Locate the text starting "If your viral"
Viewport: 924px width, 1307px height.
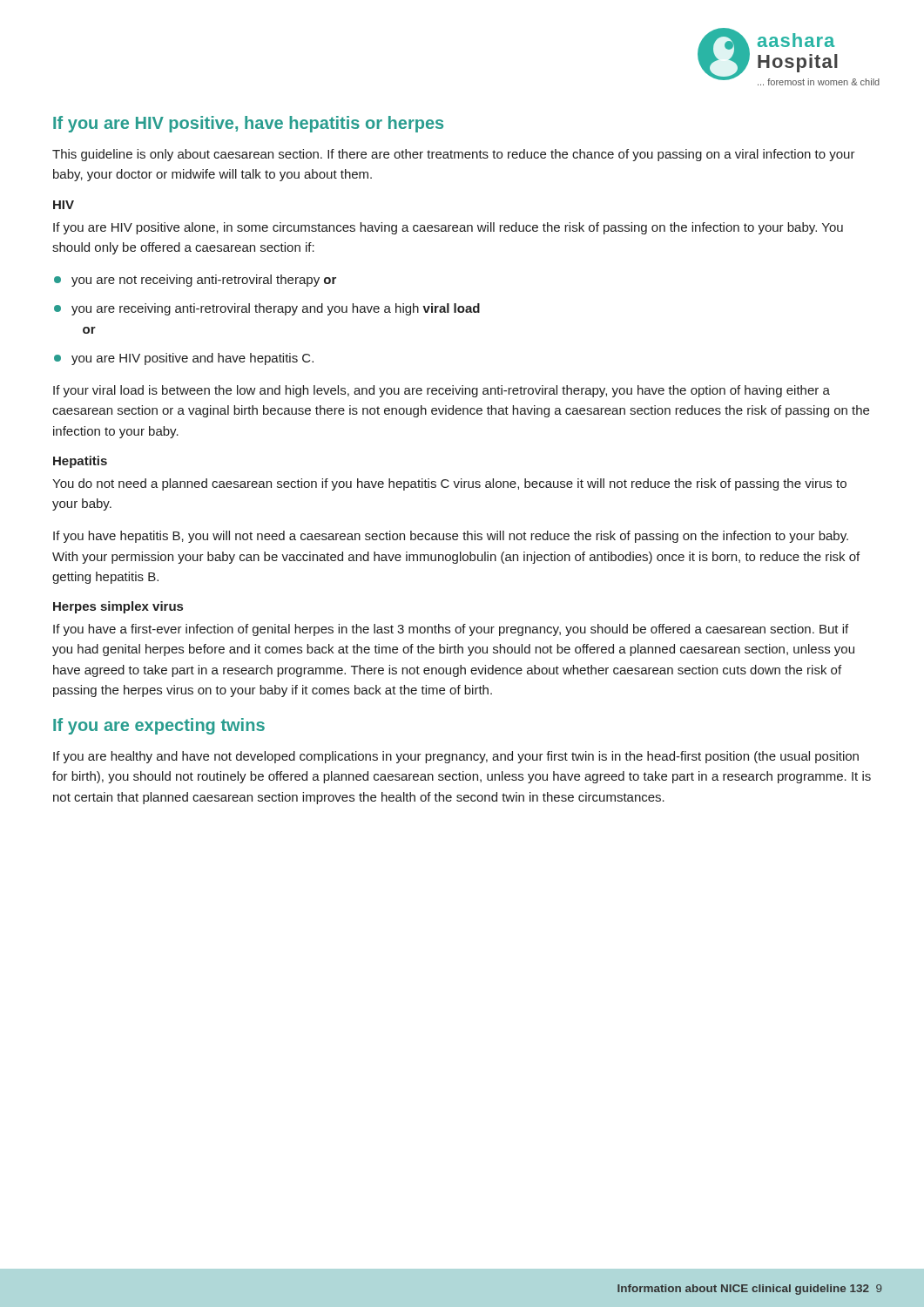[461, 410]
